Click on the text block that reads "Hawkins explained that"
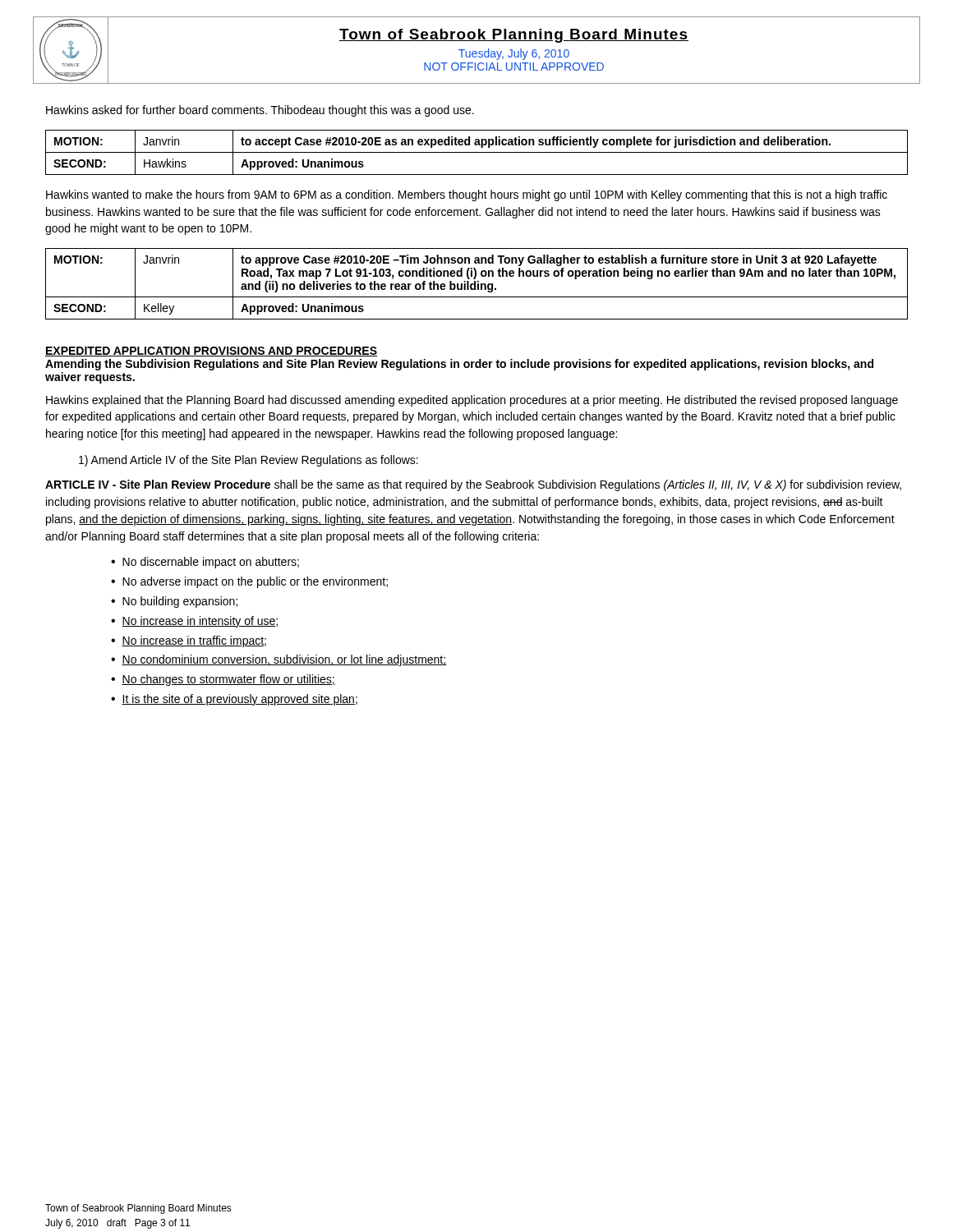This screenshot has height=1232, width=953. click(472, 417)
